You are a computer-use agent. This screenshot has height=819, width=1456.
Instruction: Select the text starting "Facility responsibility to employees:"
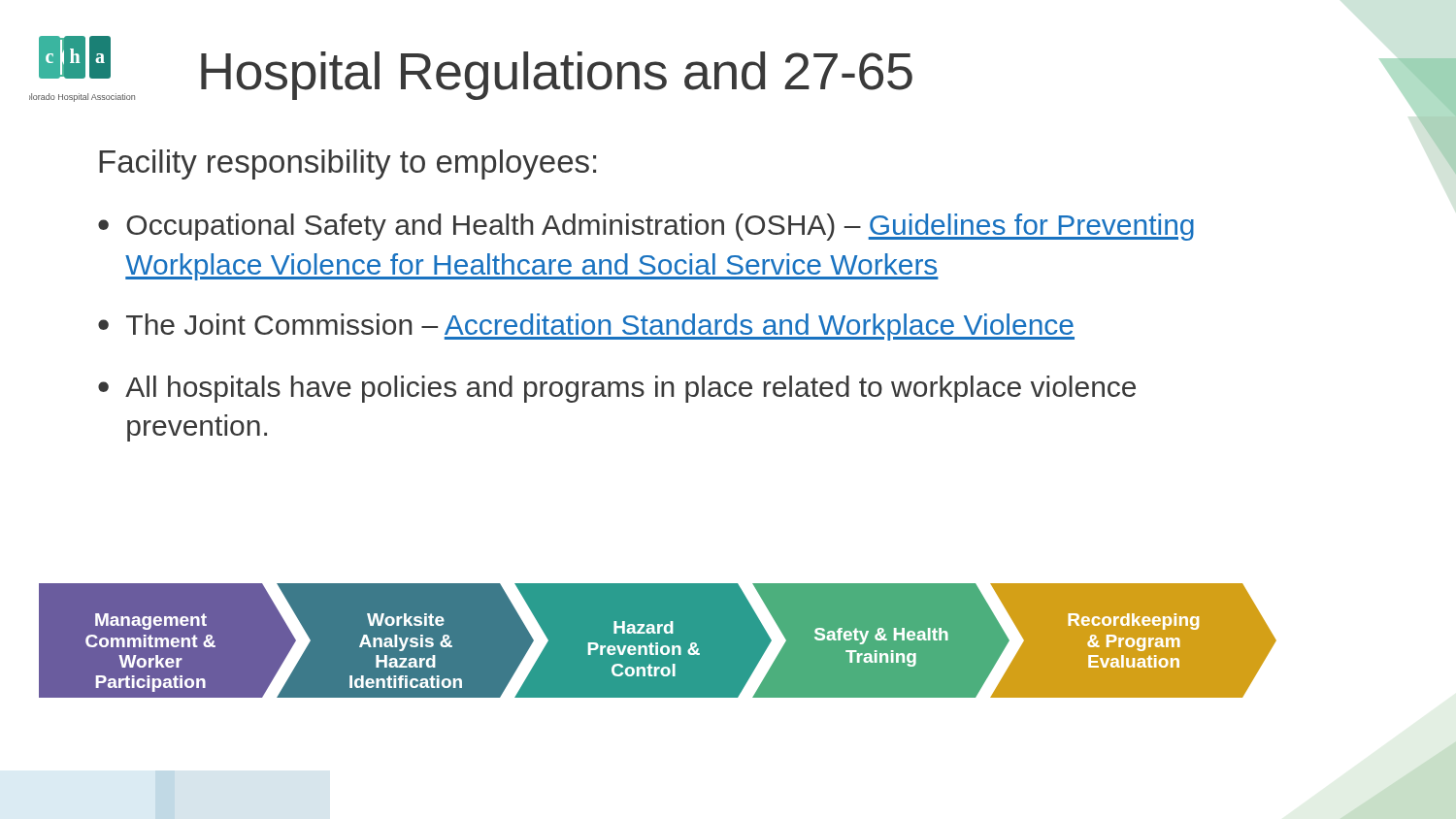pyautogui.click(x=348, y=162)
